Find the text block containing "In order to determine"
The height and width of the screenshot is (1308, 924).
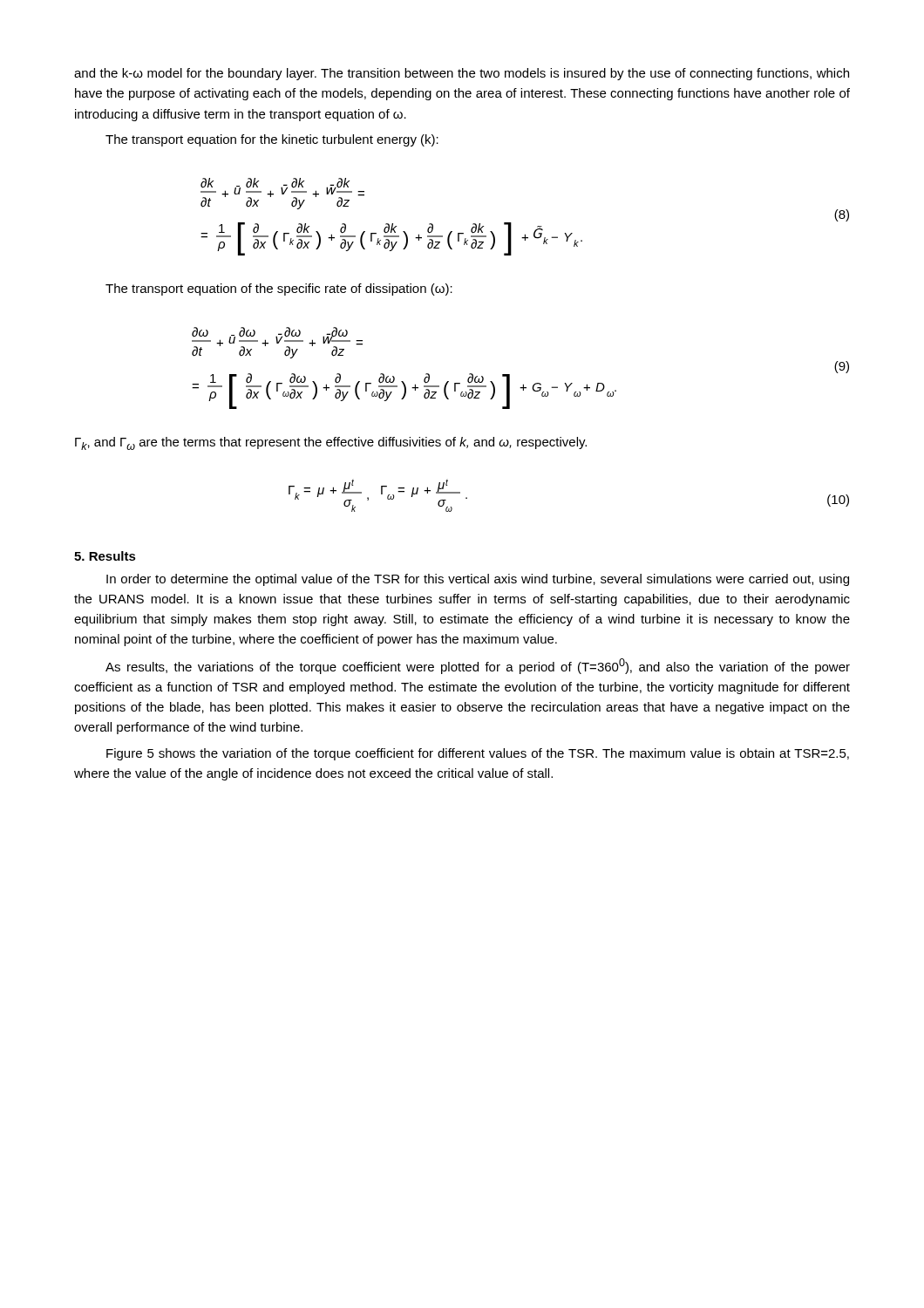(462, 609)
